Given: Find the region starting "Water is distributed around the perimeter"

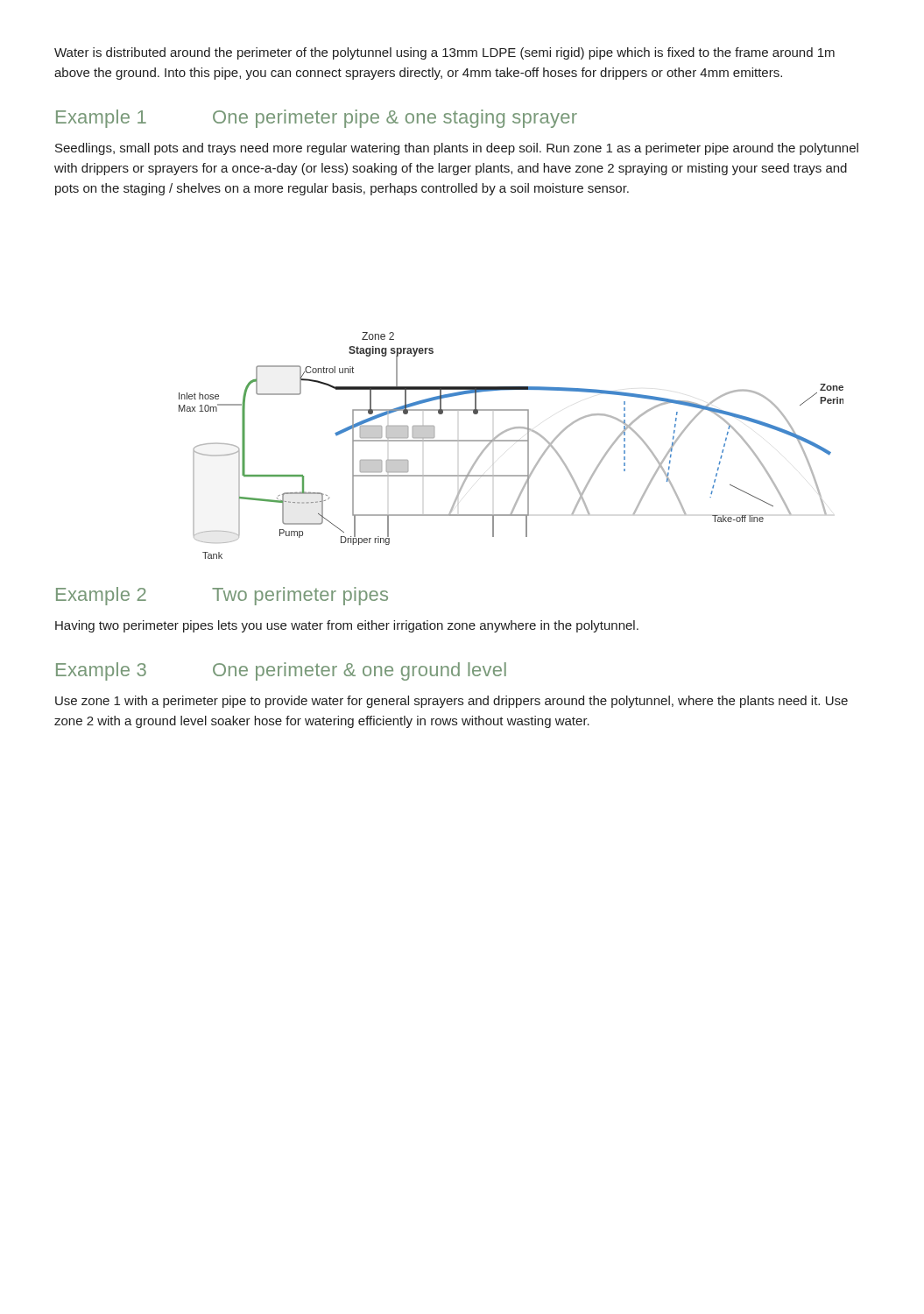Looking at the screenshot, I should (x=445, y=62).
